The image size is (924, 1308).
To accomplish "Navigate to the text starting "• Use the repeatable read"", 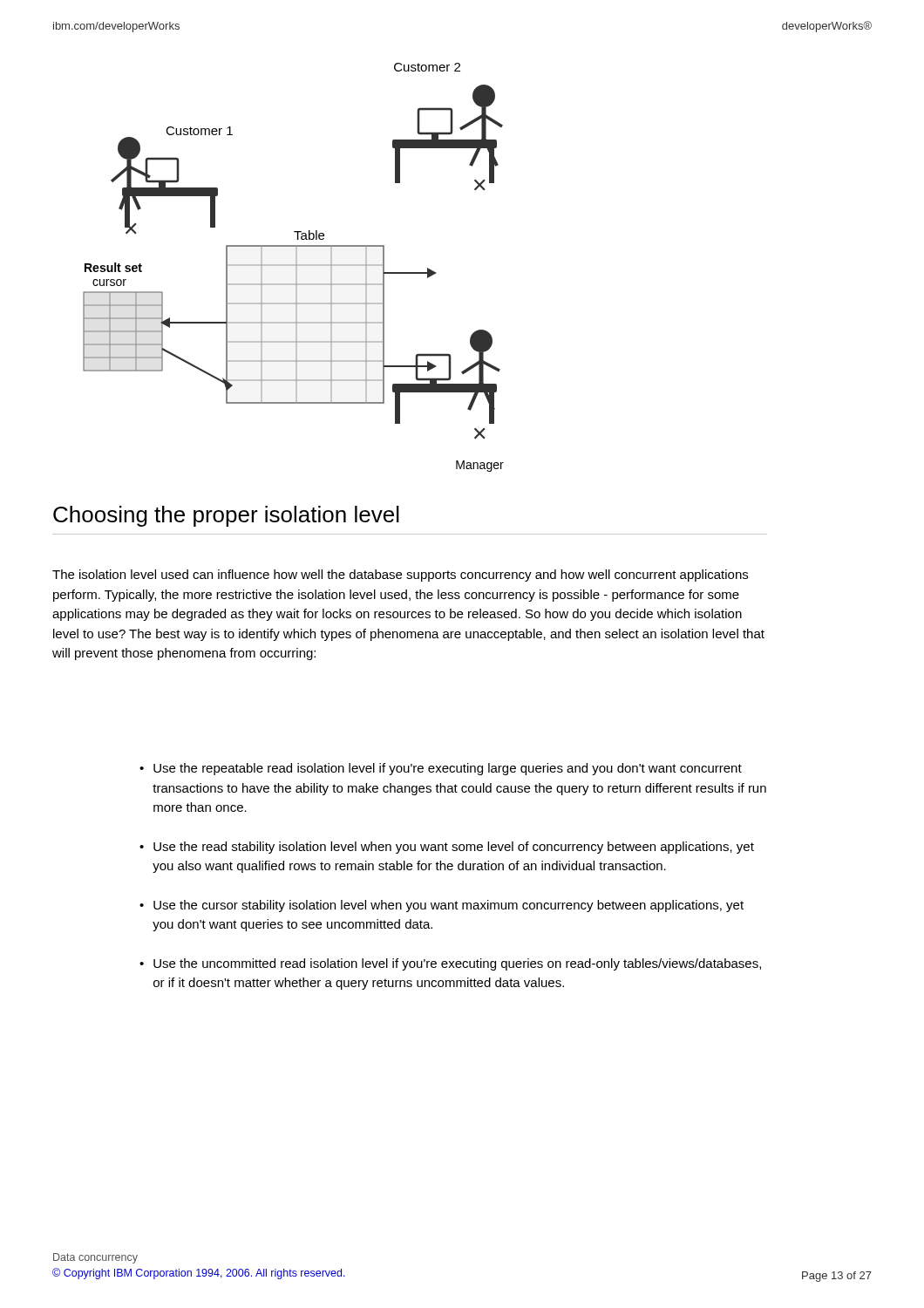I will pos(453,788).
